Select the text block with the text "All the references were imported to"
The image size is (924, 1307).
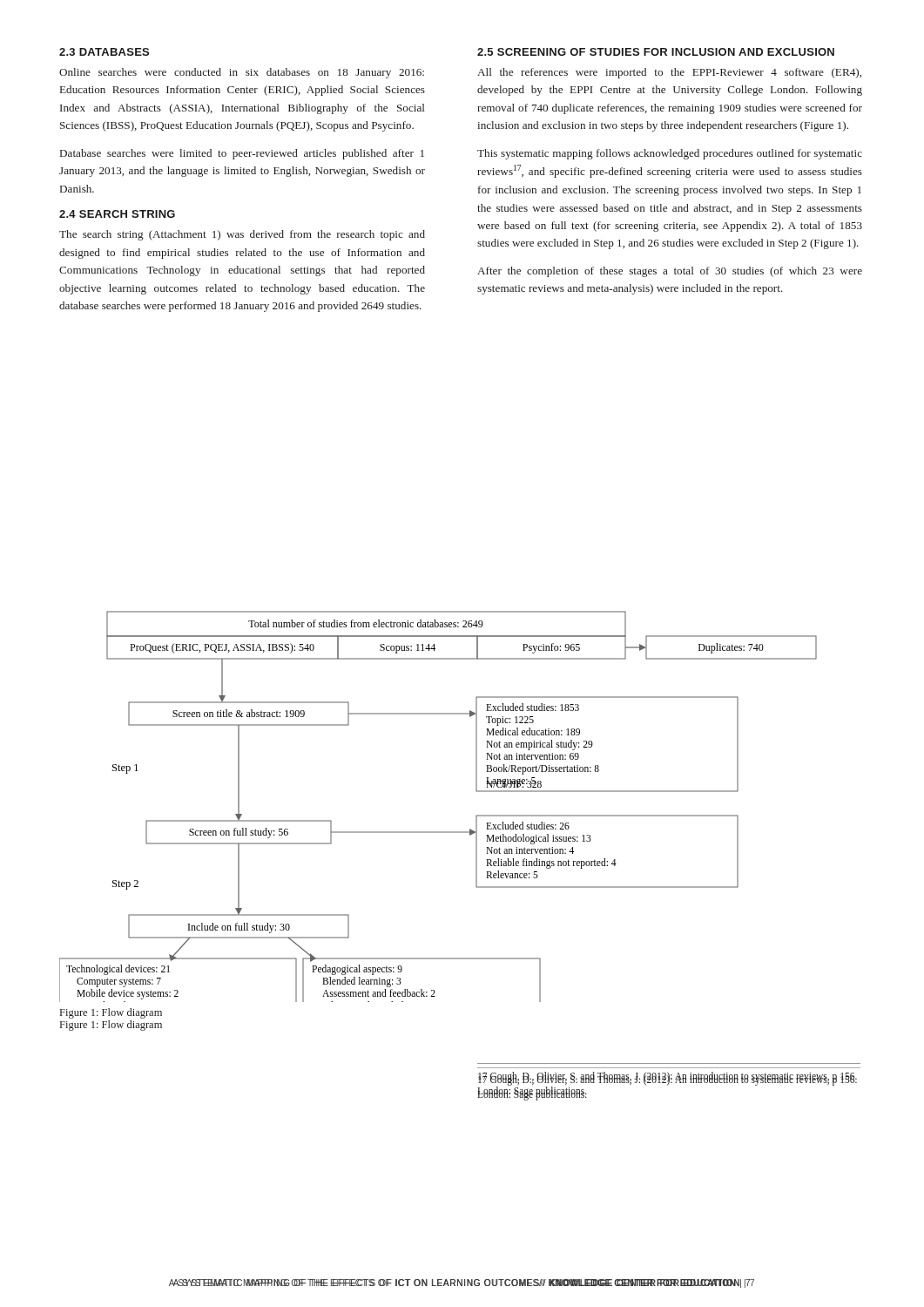[x=670, y=99]
